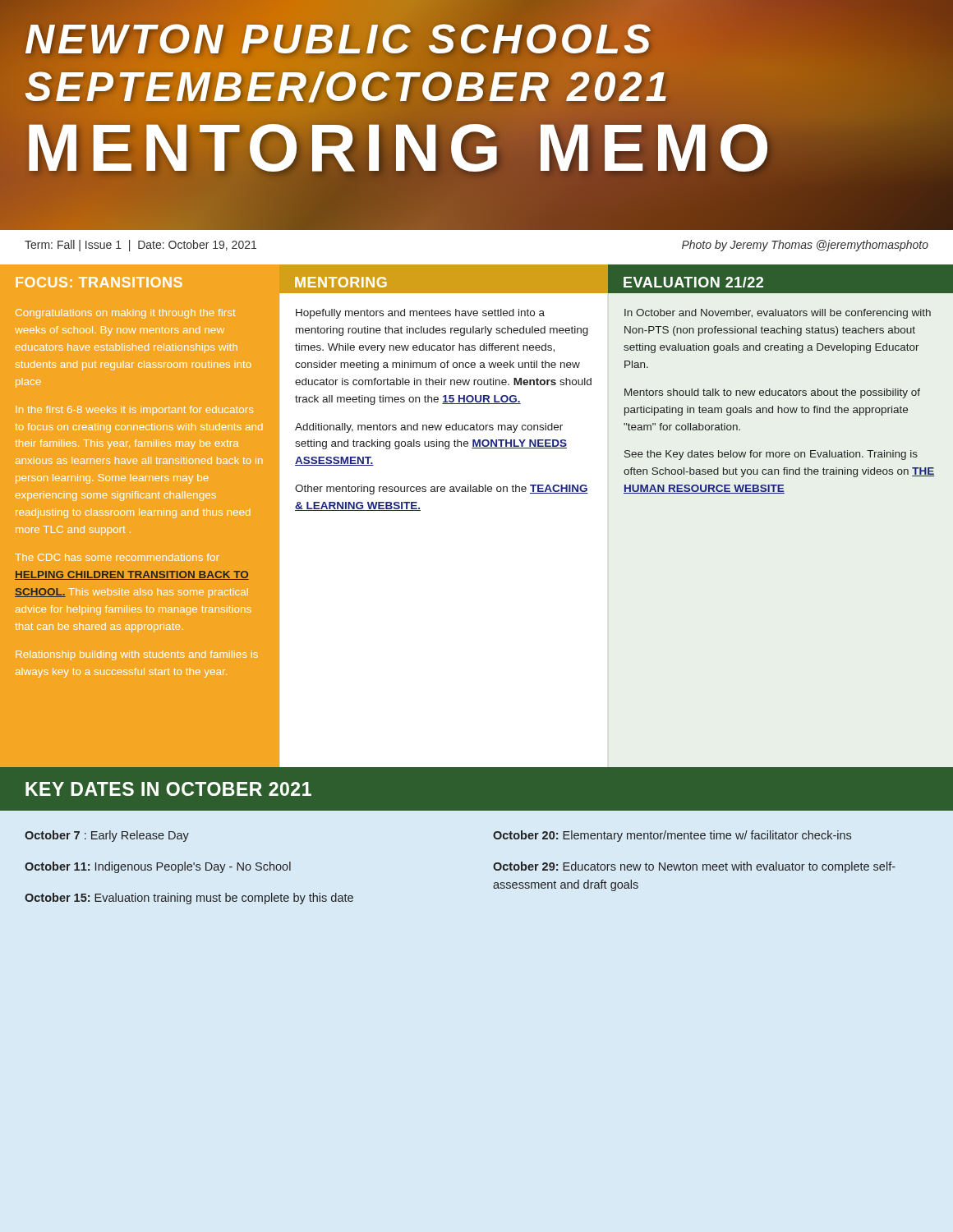Select the text starting "October 29: Educators new to Newton"
The image size is (953, 1232).
(x=694, y=875)
